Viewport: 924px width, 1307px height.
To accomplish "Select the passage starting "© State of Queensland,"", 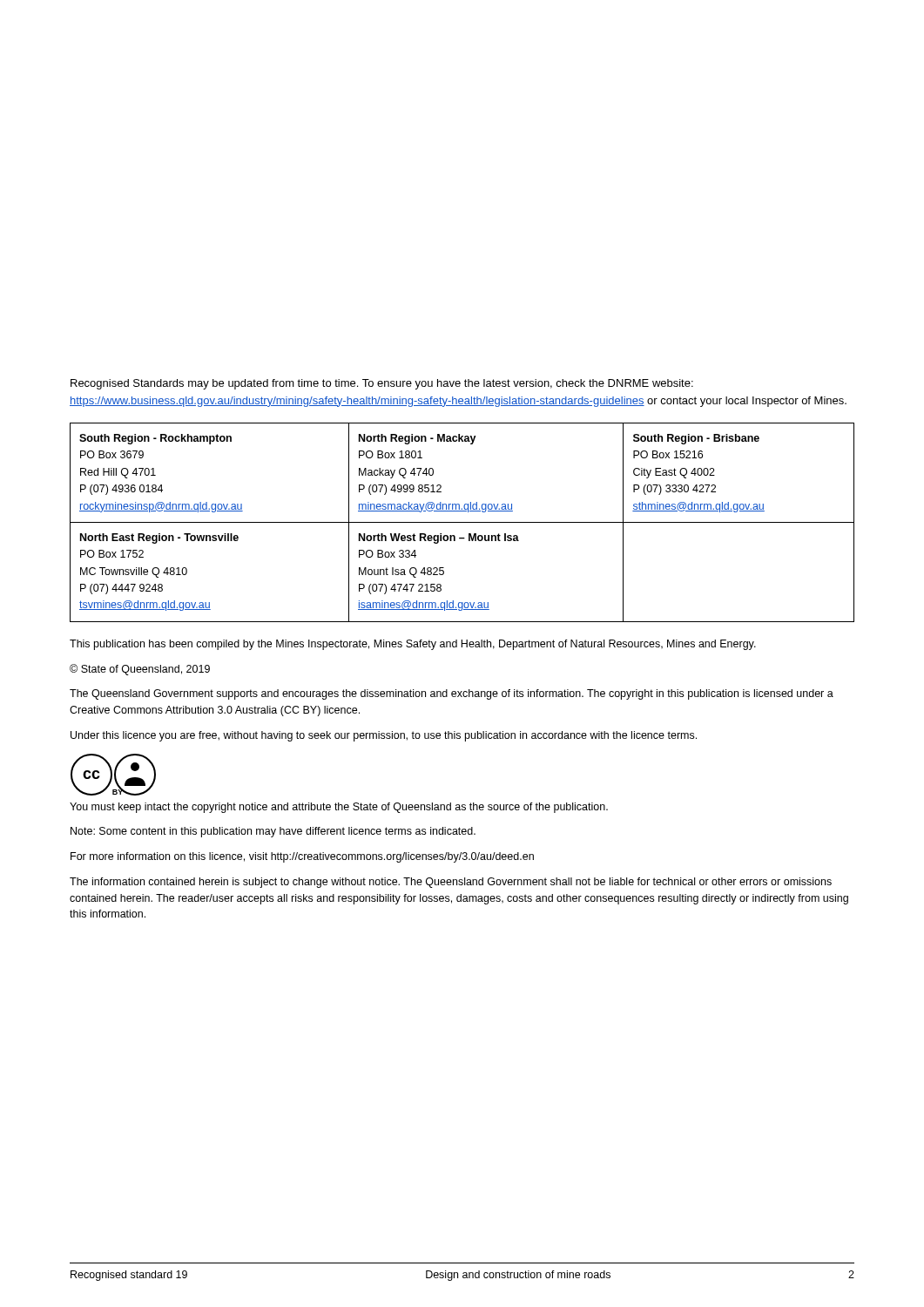I will pos(140,669).
